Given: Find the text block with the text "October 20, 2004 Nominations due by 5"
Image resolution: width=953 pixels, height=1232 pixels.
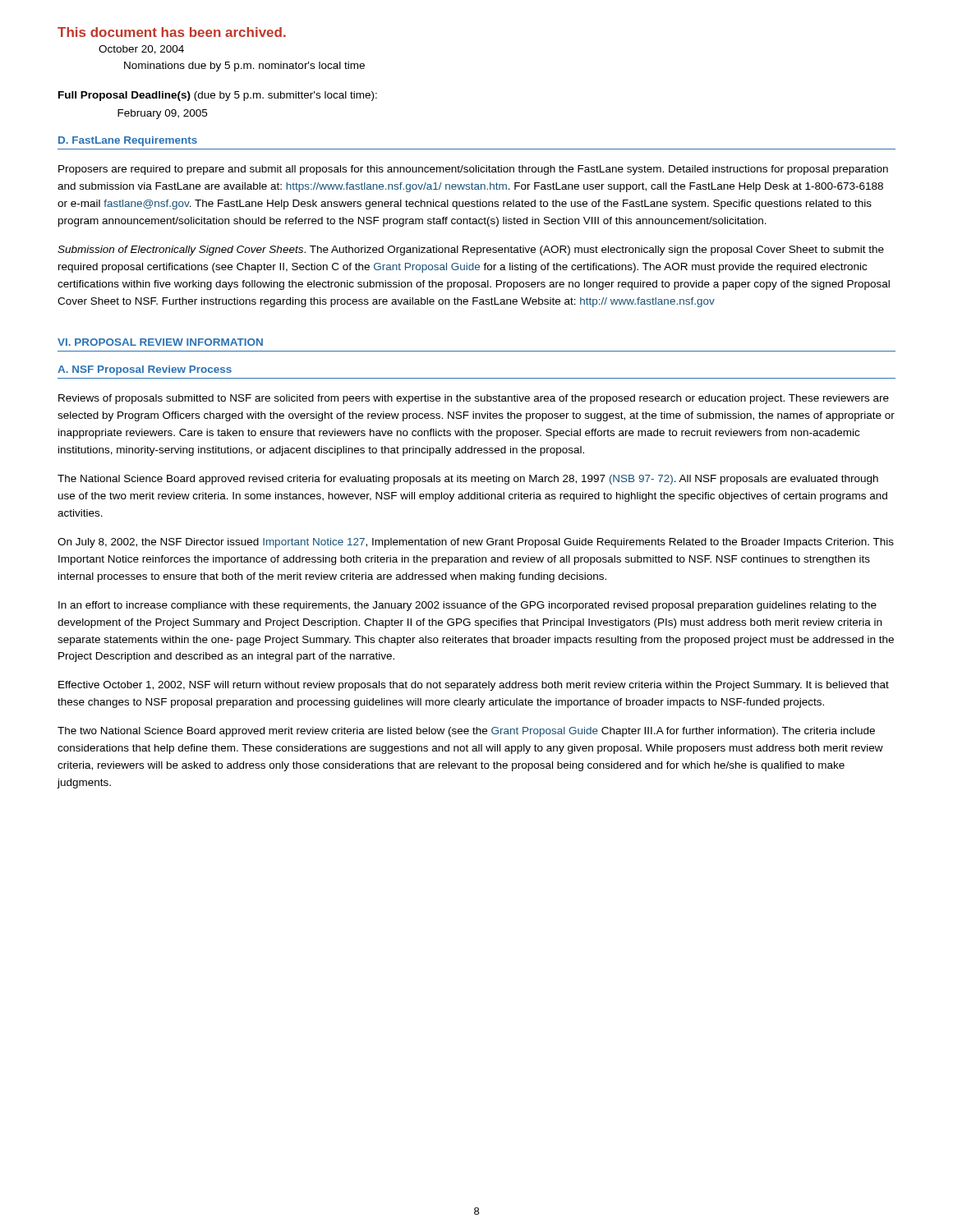Looking at the screenshot, I should click(x=232, y=57).
